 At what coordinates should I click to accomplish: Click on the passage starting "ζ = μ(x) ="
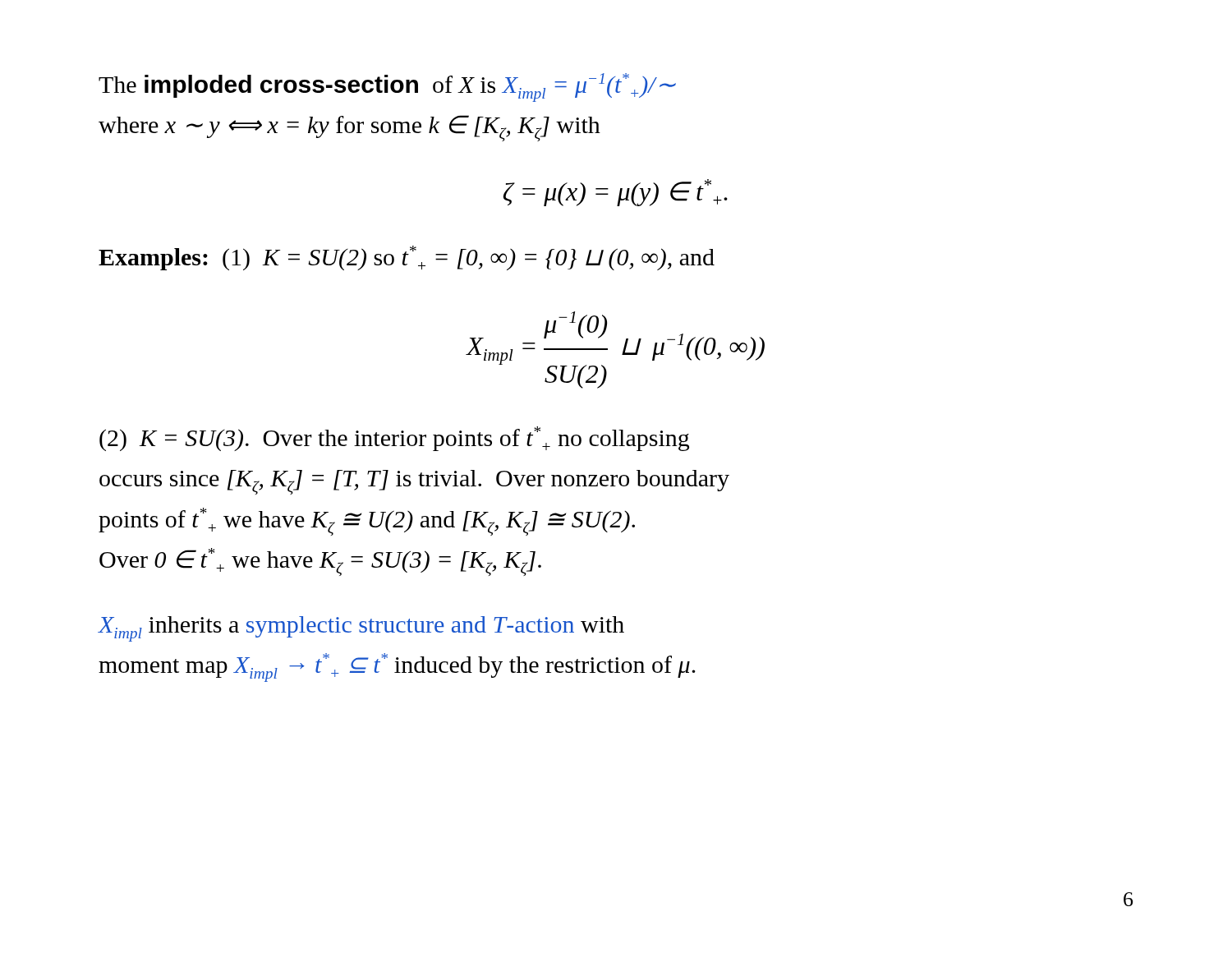[616, 193]
